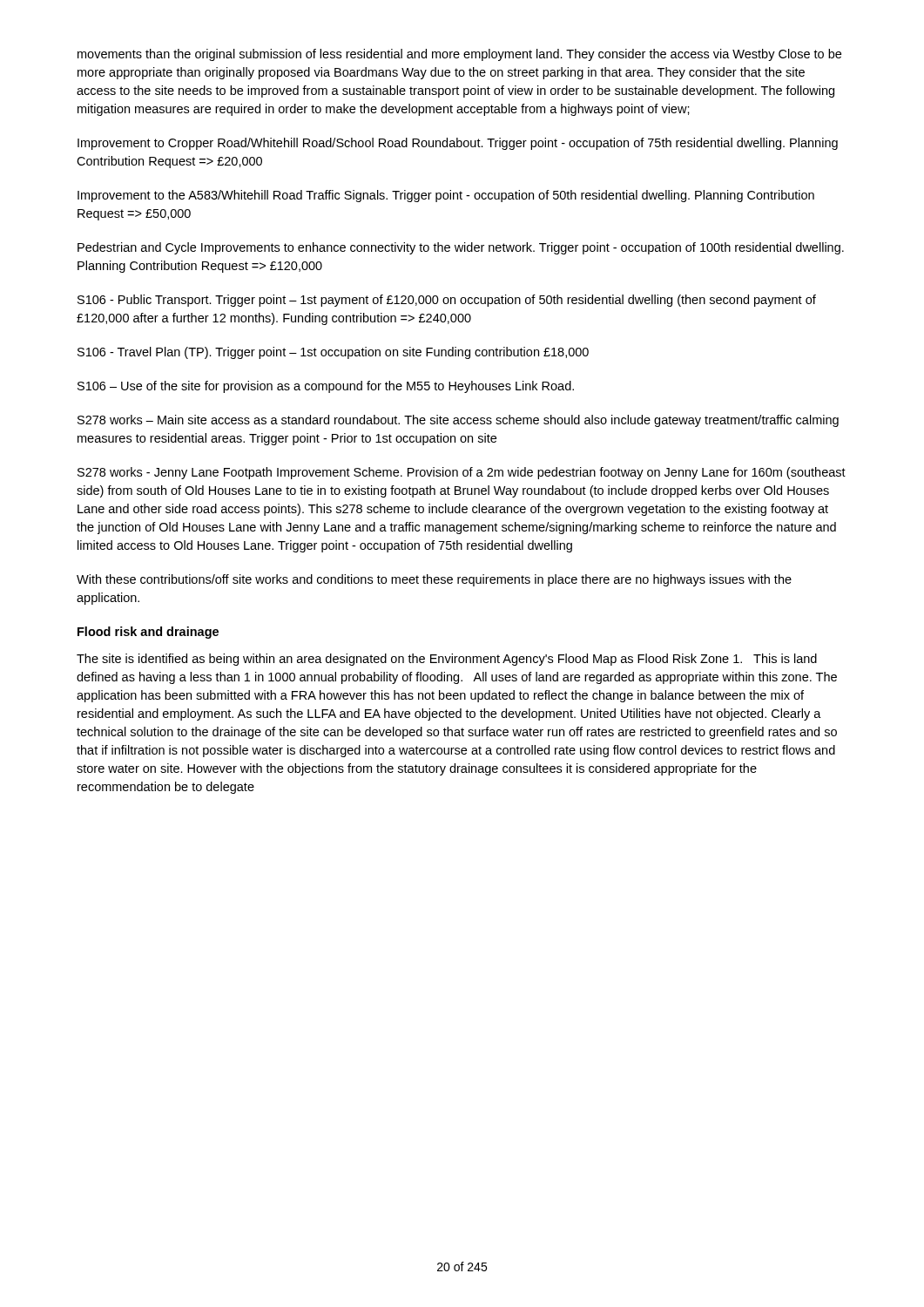
Task: Select the text block containing "S278 works – Main"
Action: pos(458,429)
